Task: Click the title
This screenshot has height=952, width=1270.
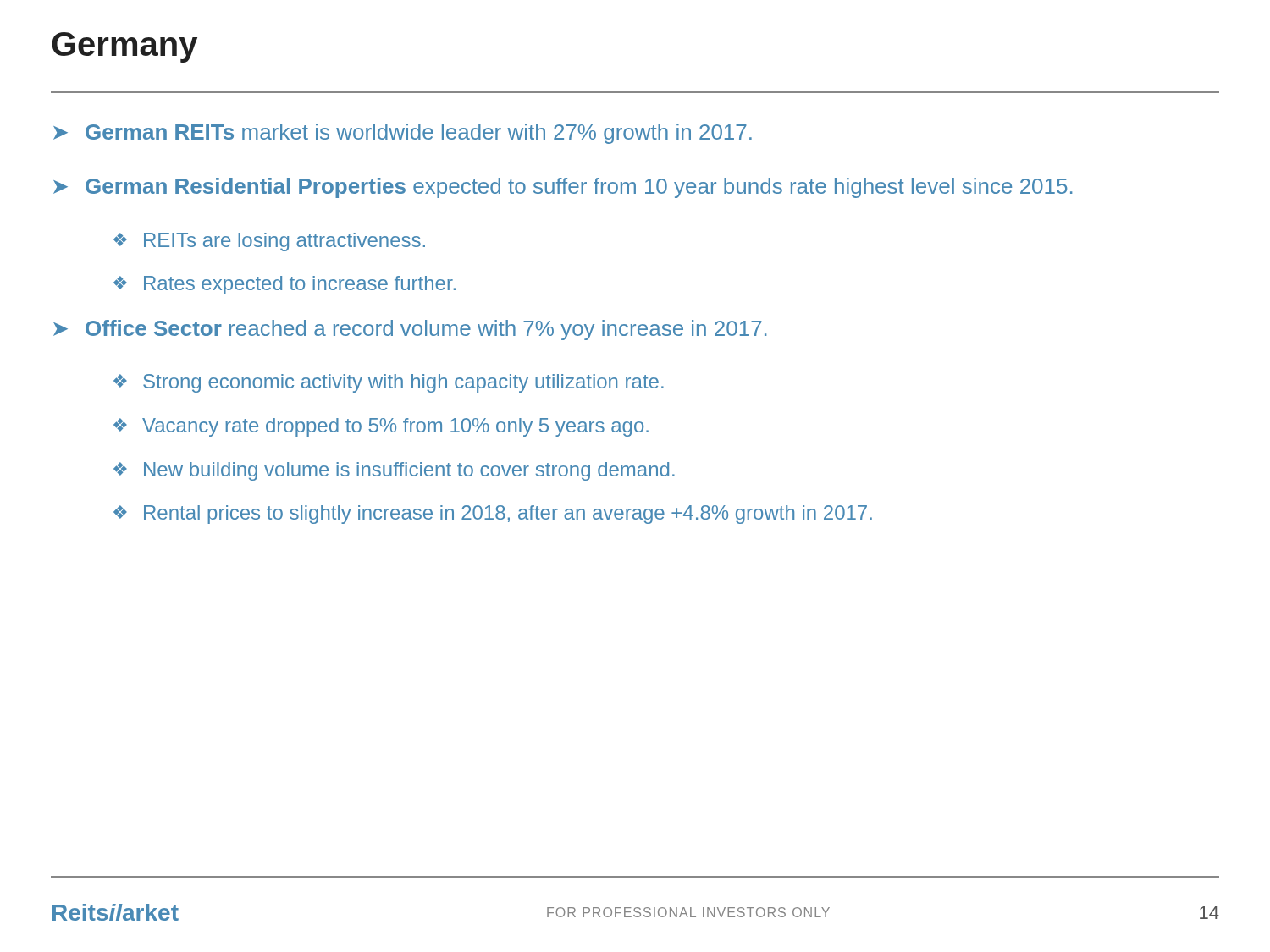Action: click(635, 44)
